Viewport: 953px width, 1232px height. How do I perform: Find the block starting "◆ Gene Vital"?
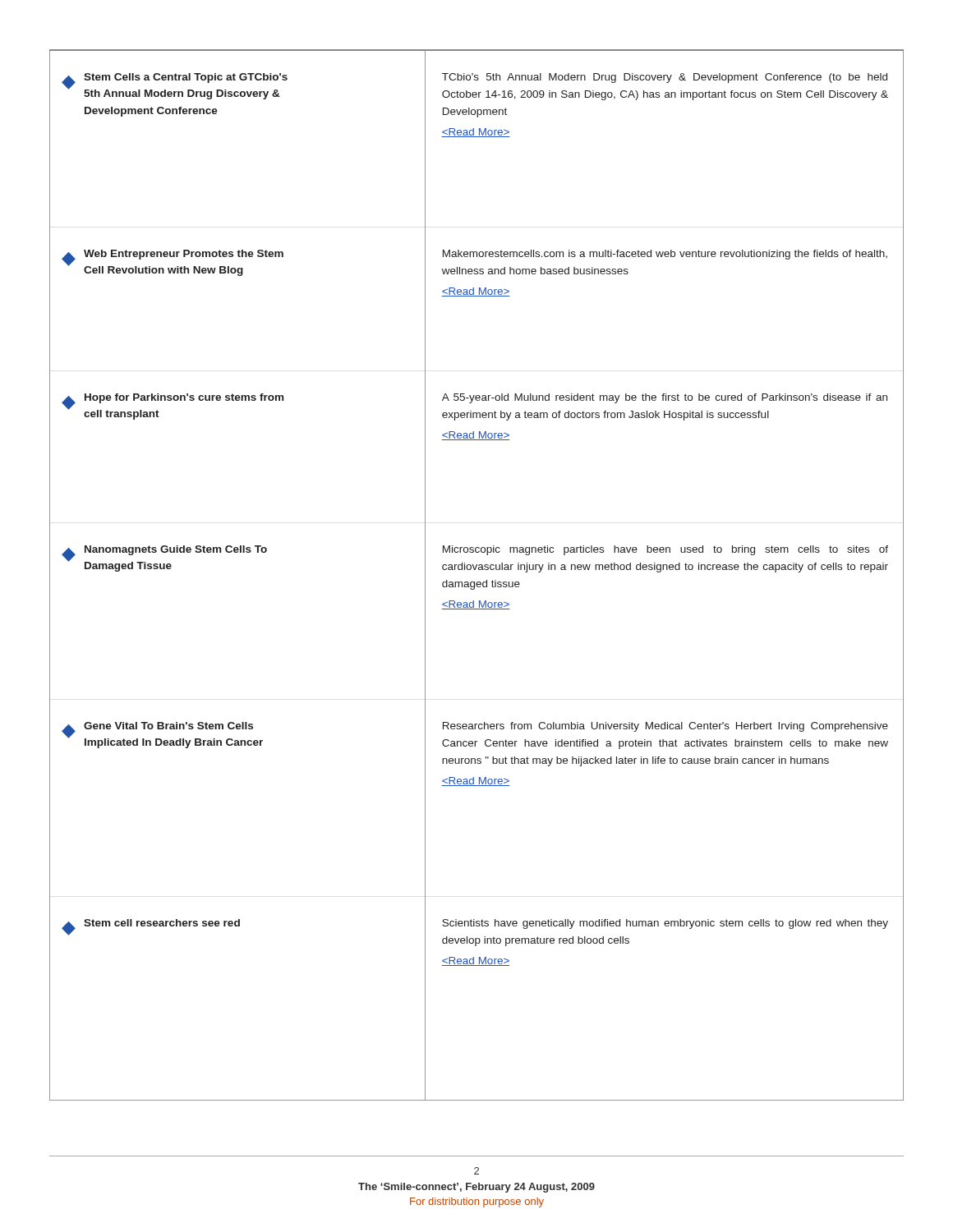[162, 735]
